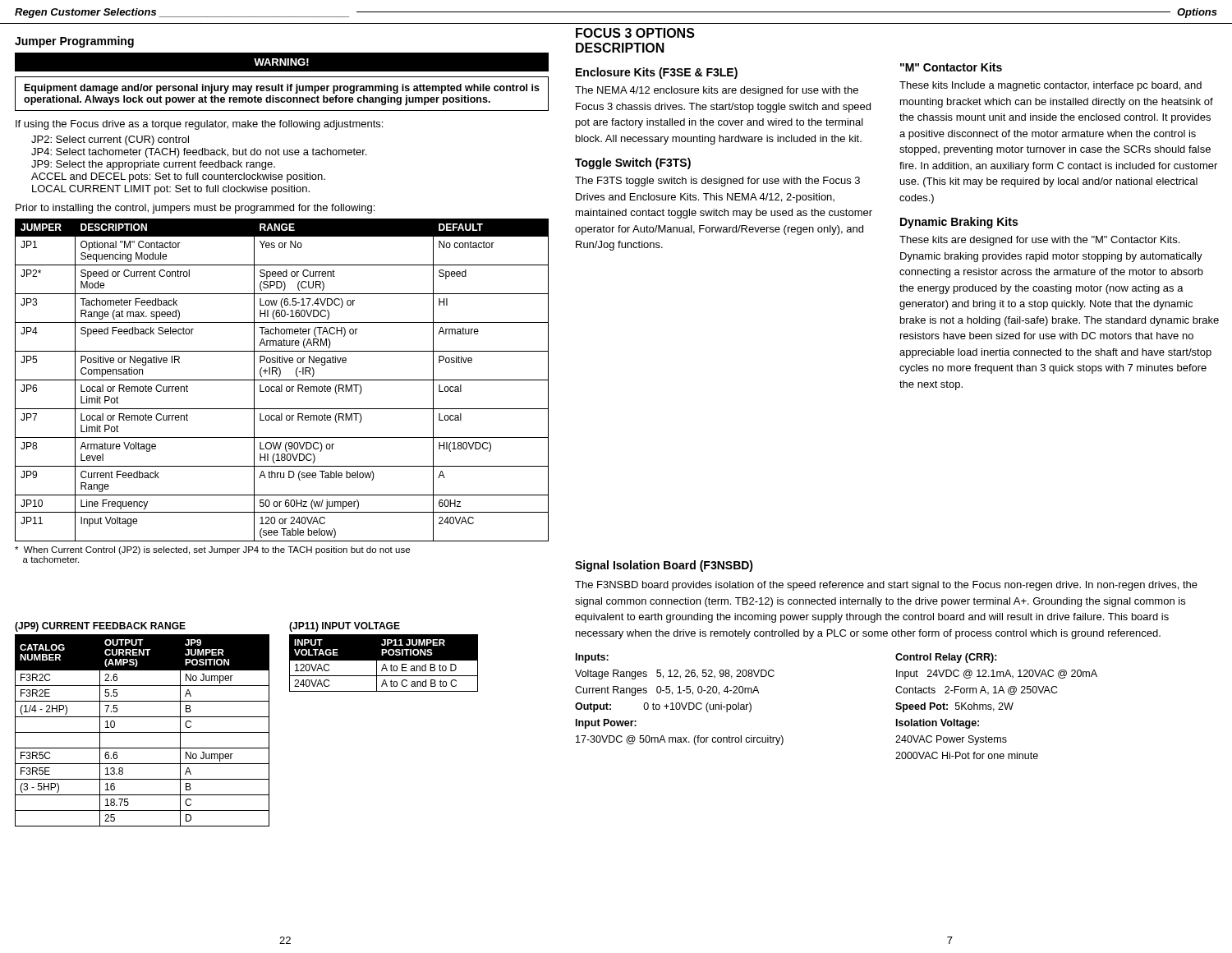The image size is (1232, 953).
Task: Locate the block of text that opens with "LOCAL CURRENT LIMIT pot:"
Action: 171,189
